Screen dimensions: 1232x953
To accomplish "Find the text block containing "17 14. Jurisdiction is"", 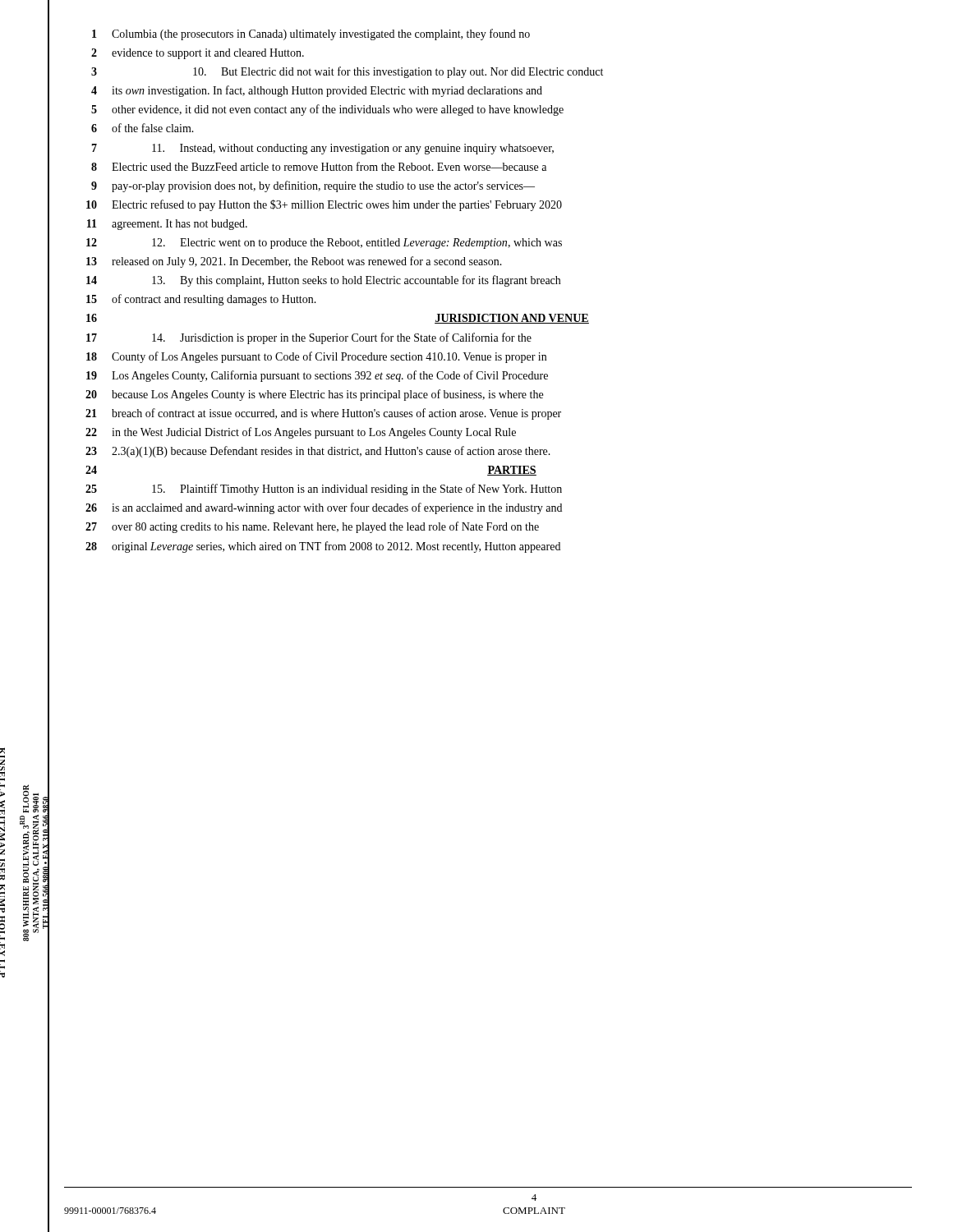I will 488,338.
